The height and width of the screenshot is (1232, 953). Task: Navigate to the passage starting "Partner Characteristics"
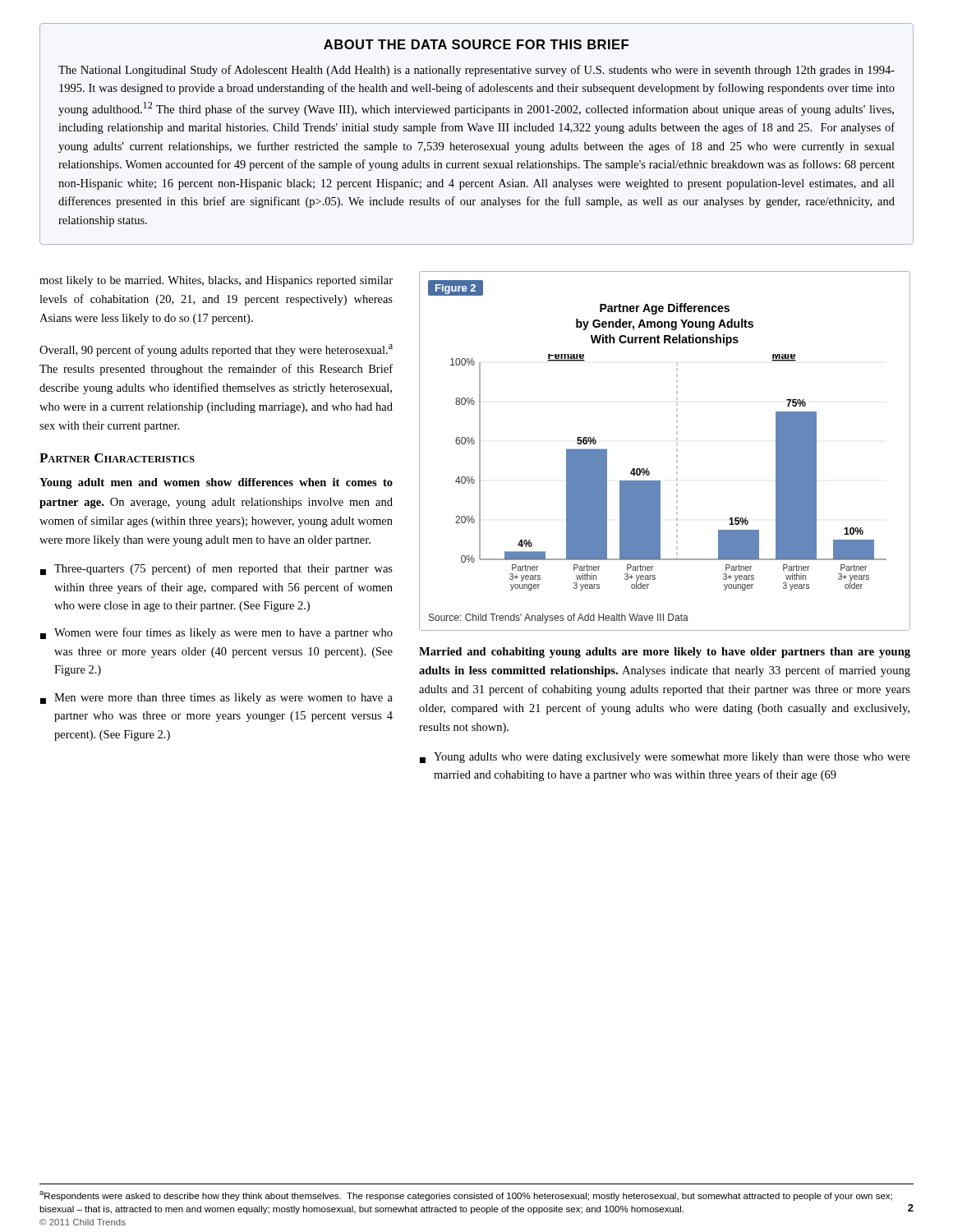[117, 458]
